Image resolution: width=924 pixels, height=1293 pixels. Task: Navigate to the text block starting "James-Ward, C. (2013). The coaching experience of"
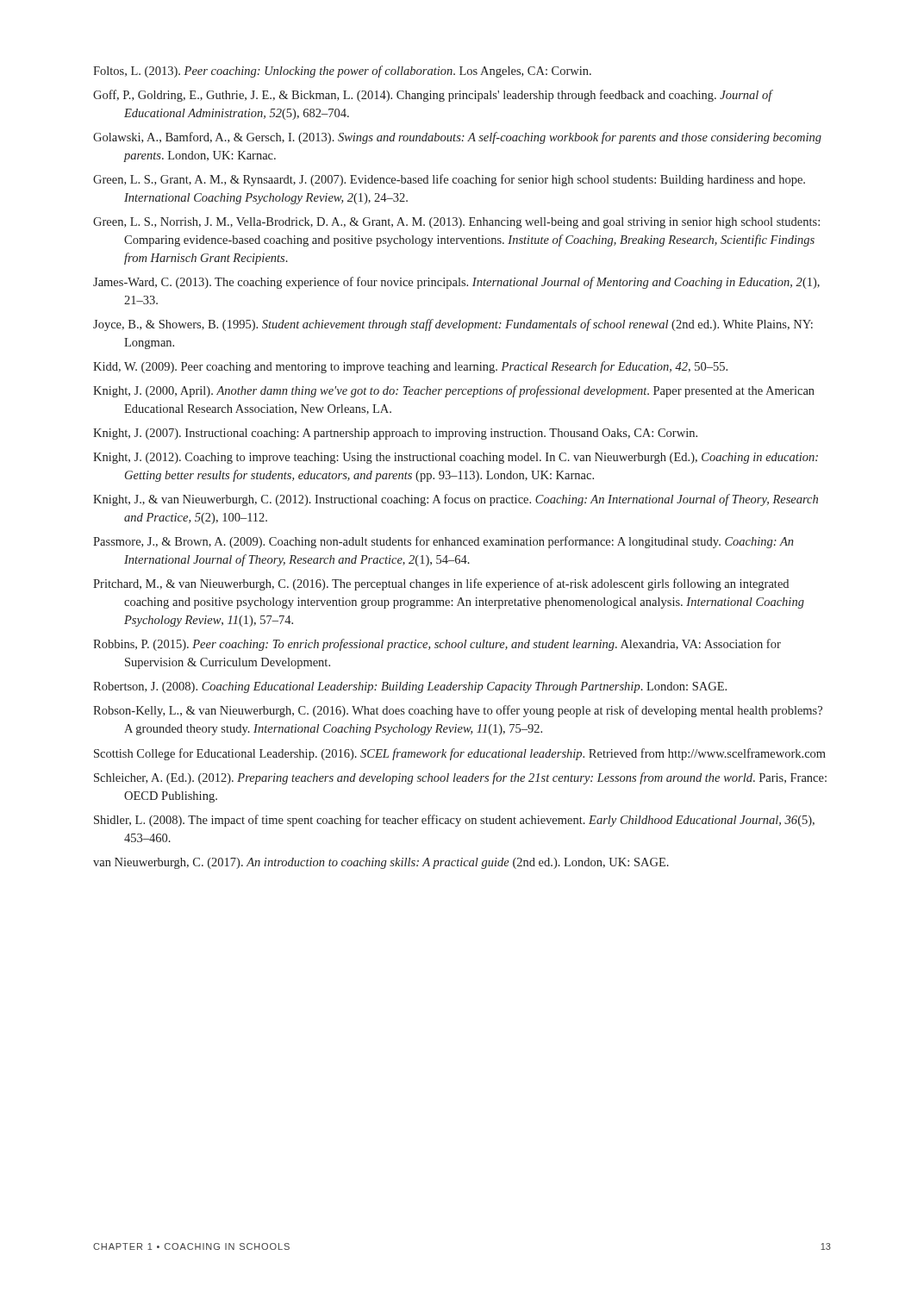[457, 291]
